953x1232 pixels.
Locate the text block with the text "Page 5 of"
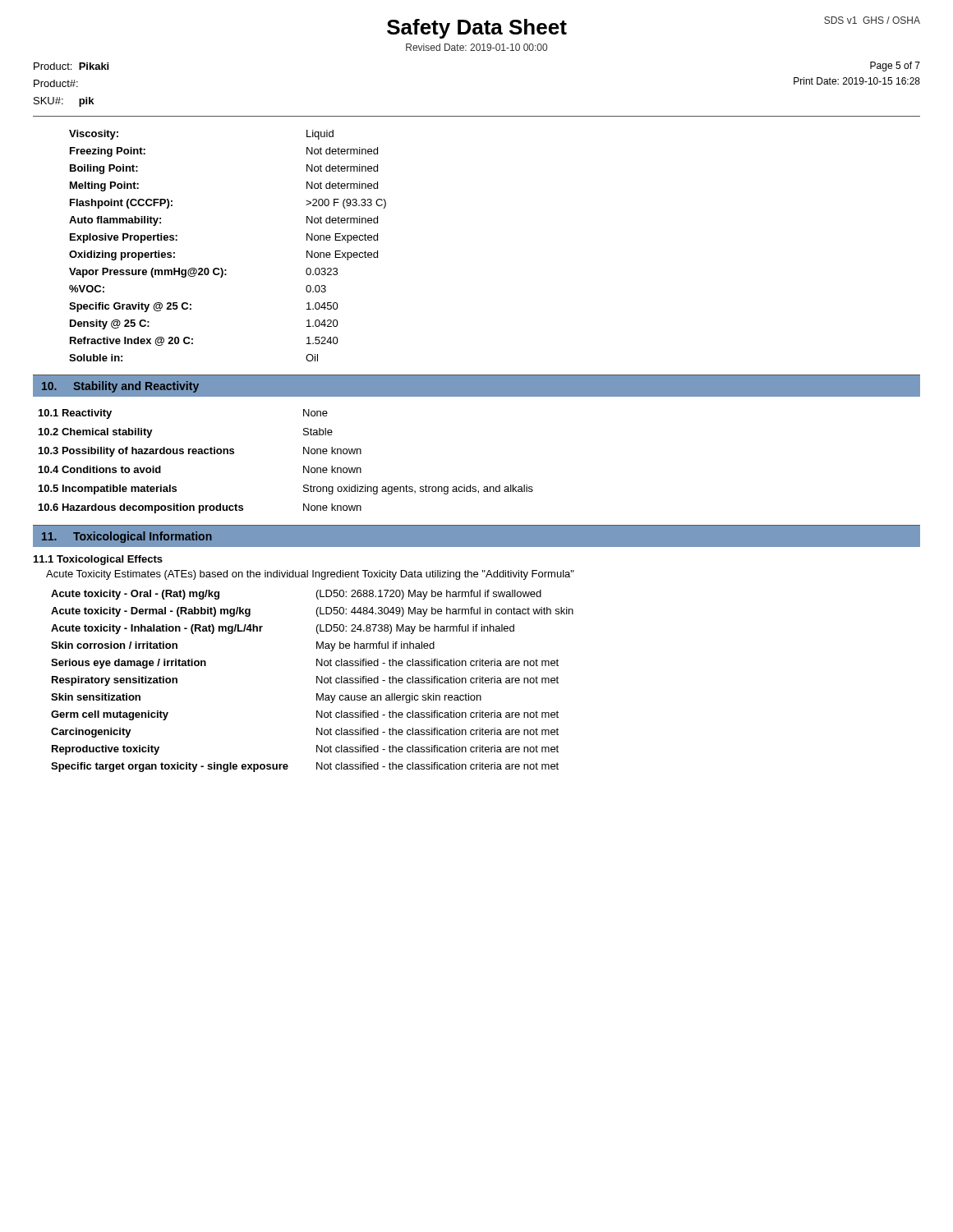(x=857, y=74)
